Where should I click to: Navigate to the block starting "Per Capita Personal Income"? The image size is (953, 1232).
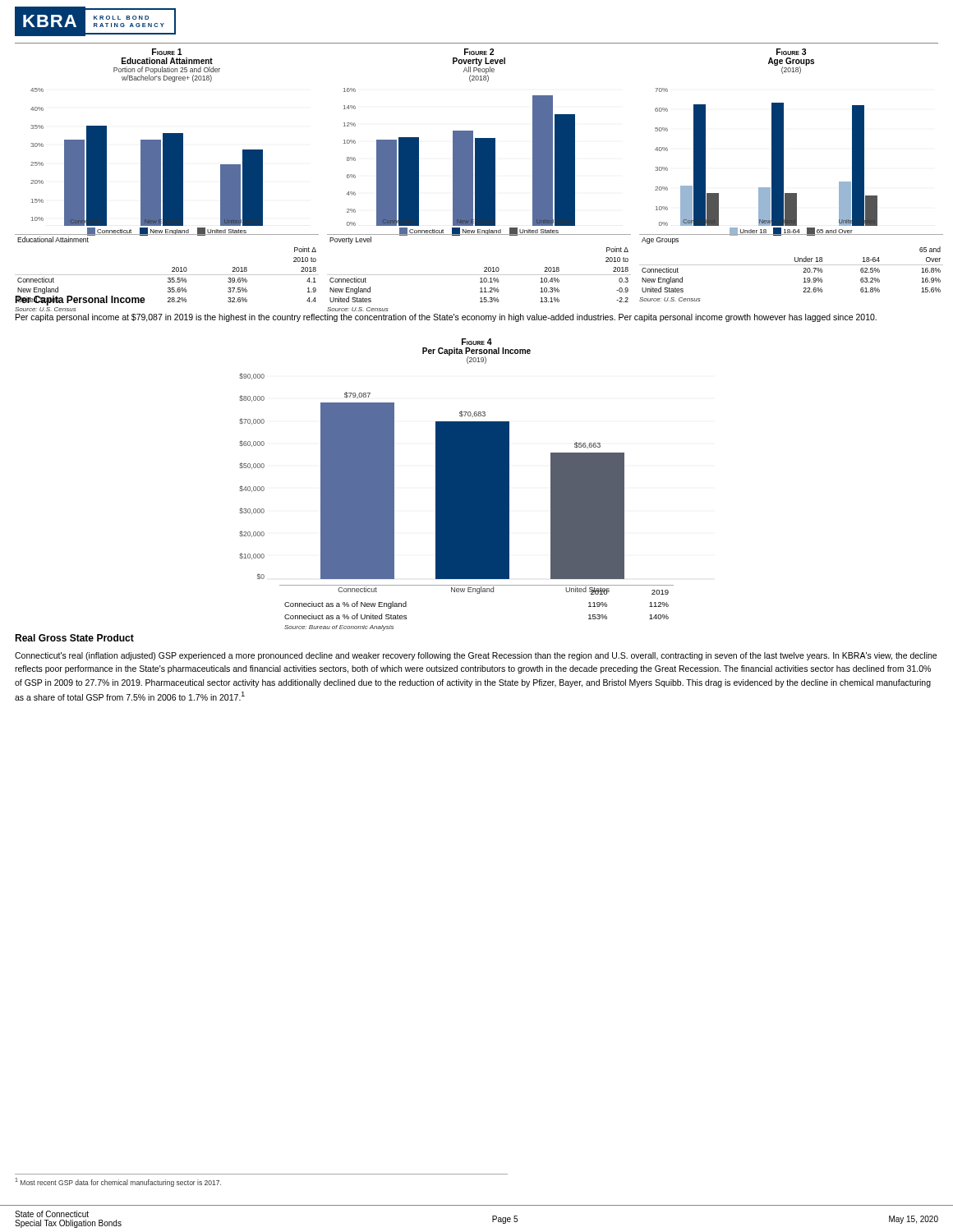(80, 300)
